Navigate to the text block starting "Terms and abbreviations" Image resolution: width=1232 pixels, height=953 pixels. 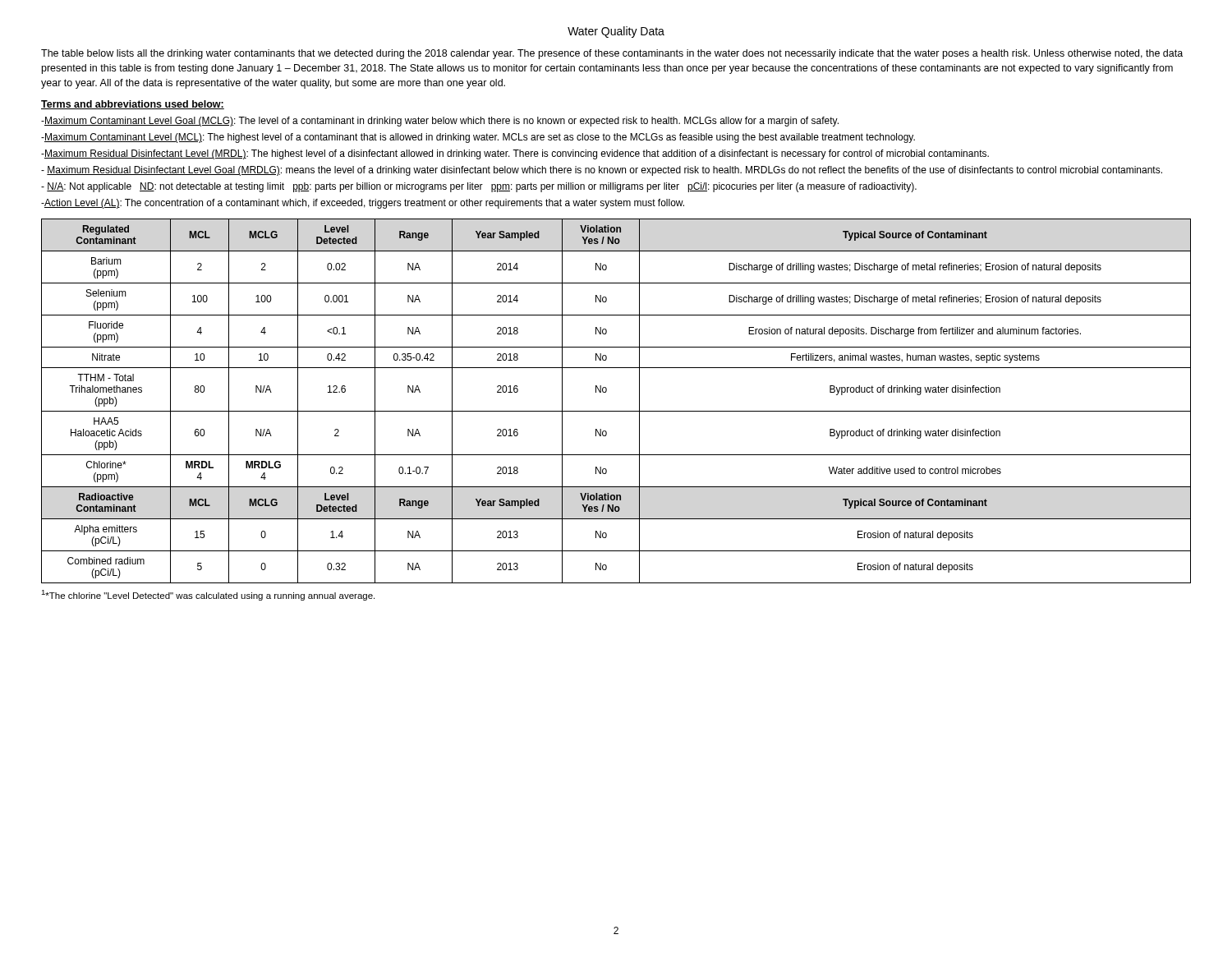point(133,105)
